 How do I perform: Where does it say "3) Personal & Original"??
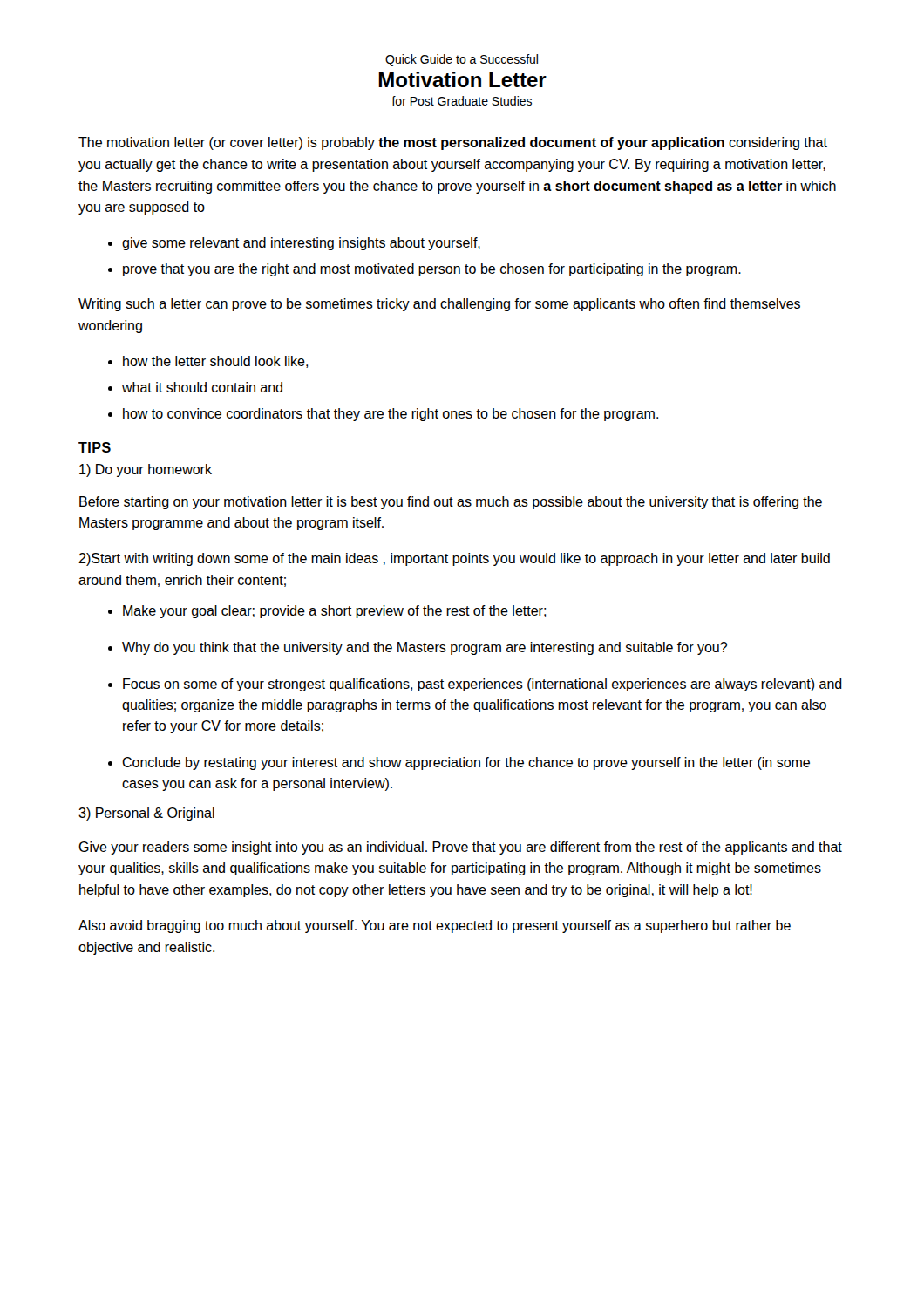(x=147, y=813)
